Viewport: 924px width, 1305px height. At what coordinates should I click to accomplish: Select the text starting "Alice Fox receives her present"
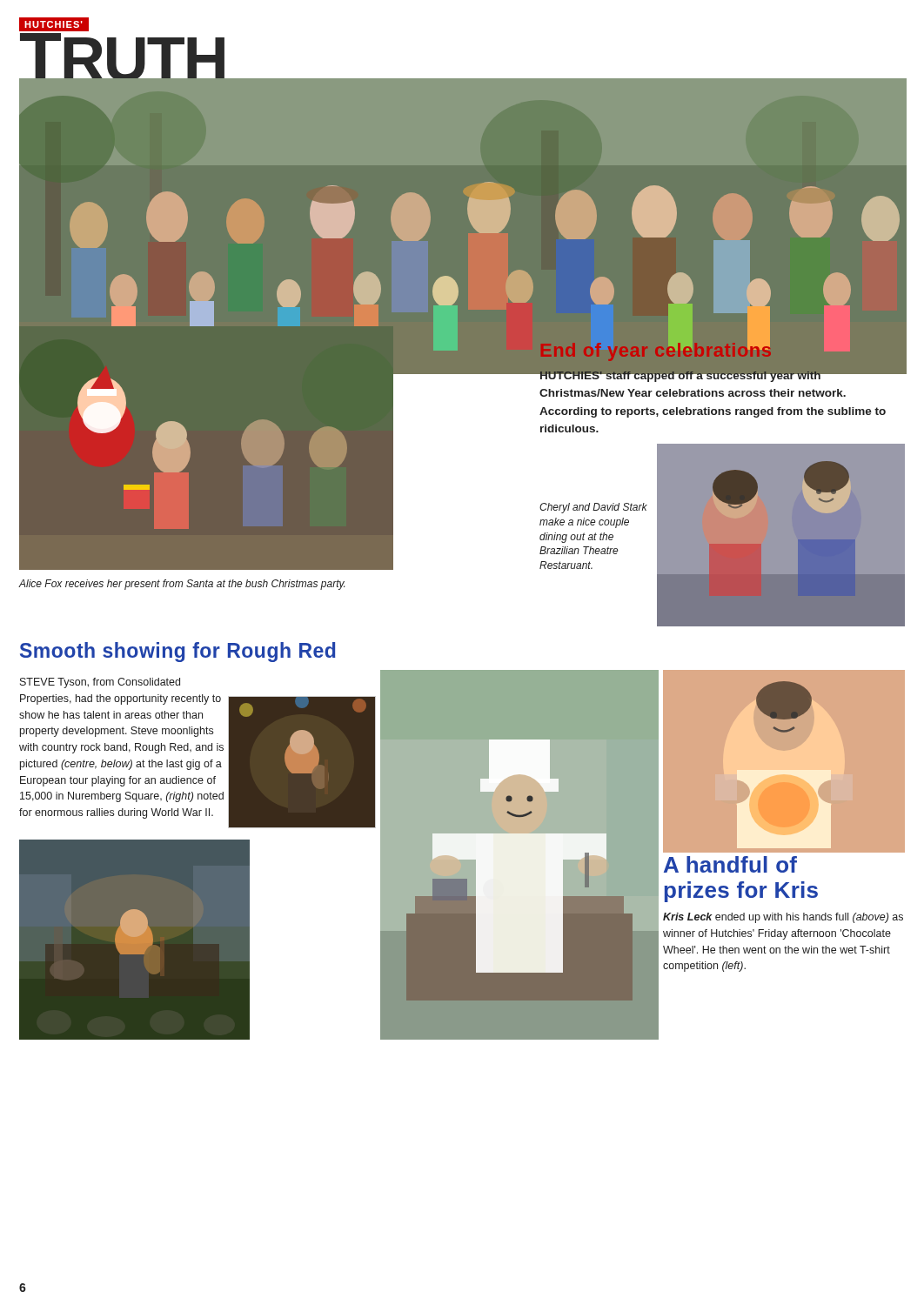pyautogui.click(x=206, y=584)
